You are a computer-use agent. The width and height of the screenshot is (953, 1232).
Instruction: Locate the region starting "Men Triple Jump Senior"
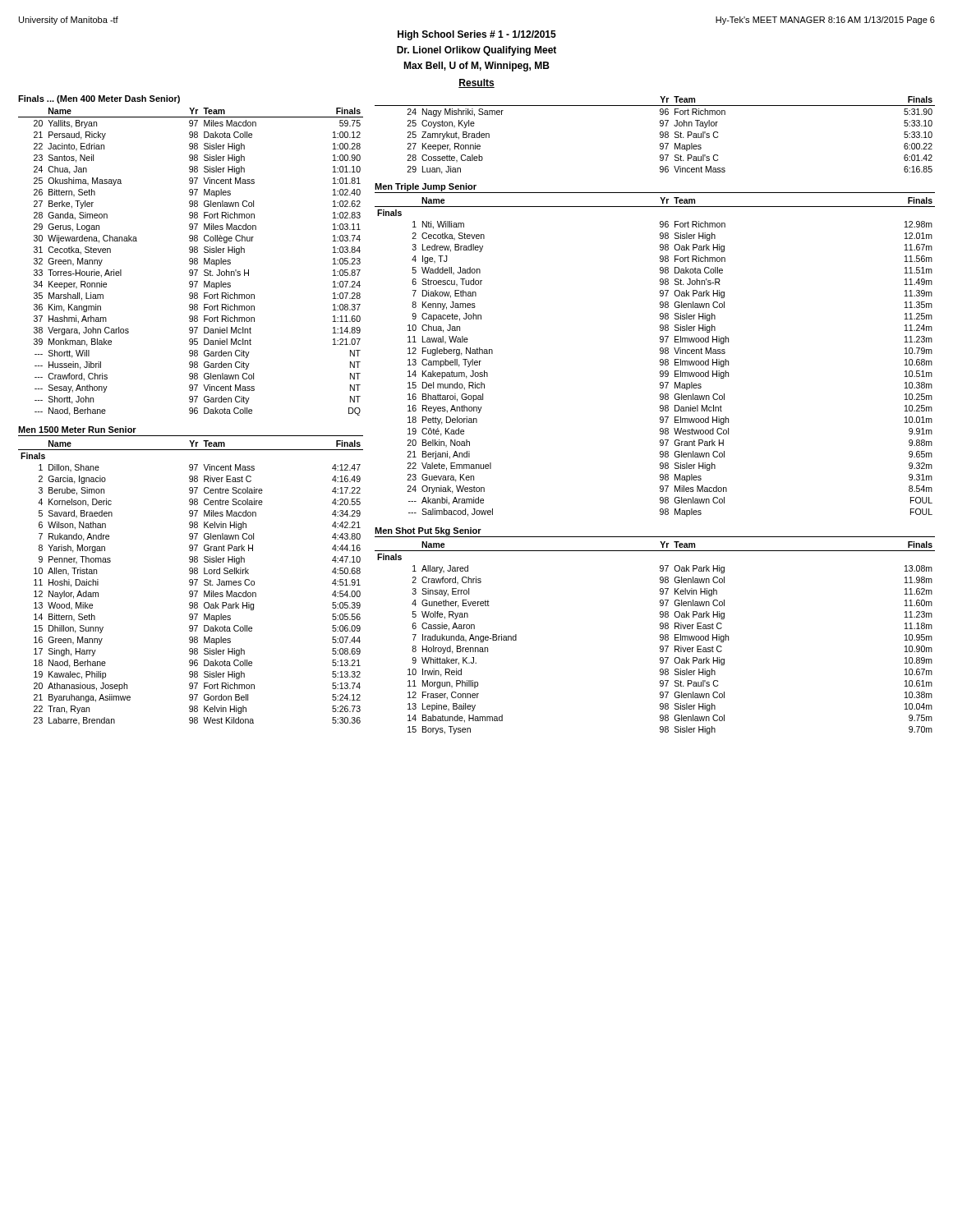[426, 186]
